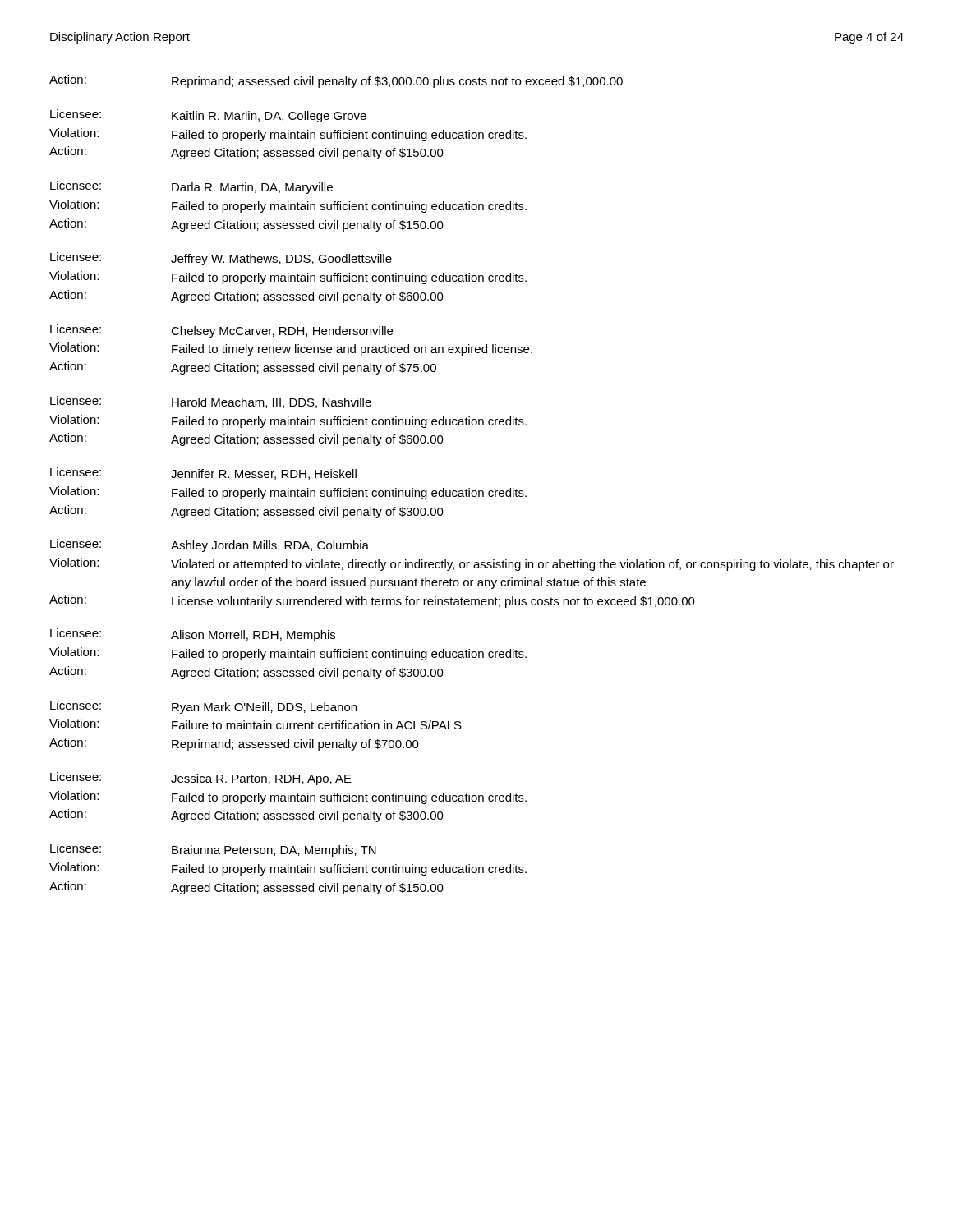Screen dimensions: 1232x953
Task: Point to the passage starting "Licensee: Ashley Jordan"
Action: click(476, 573)
